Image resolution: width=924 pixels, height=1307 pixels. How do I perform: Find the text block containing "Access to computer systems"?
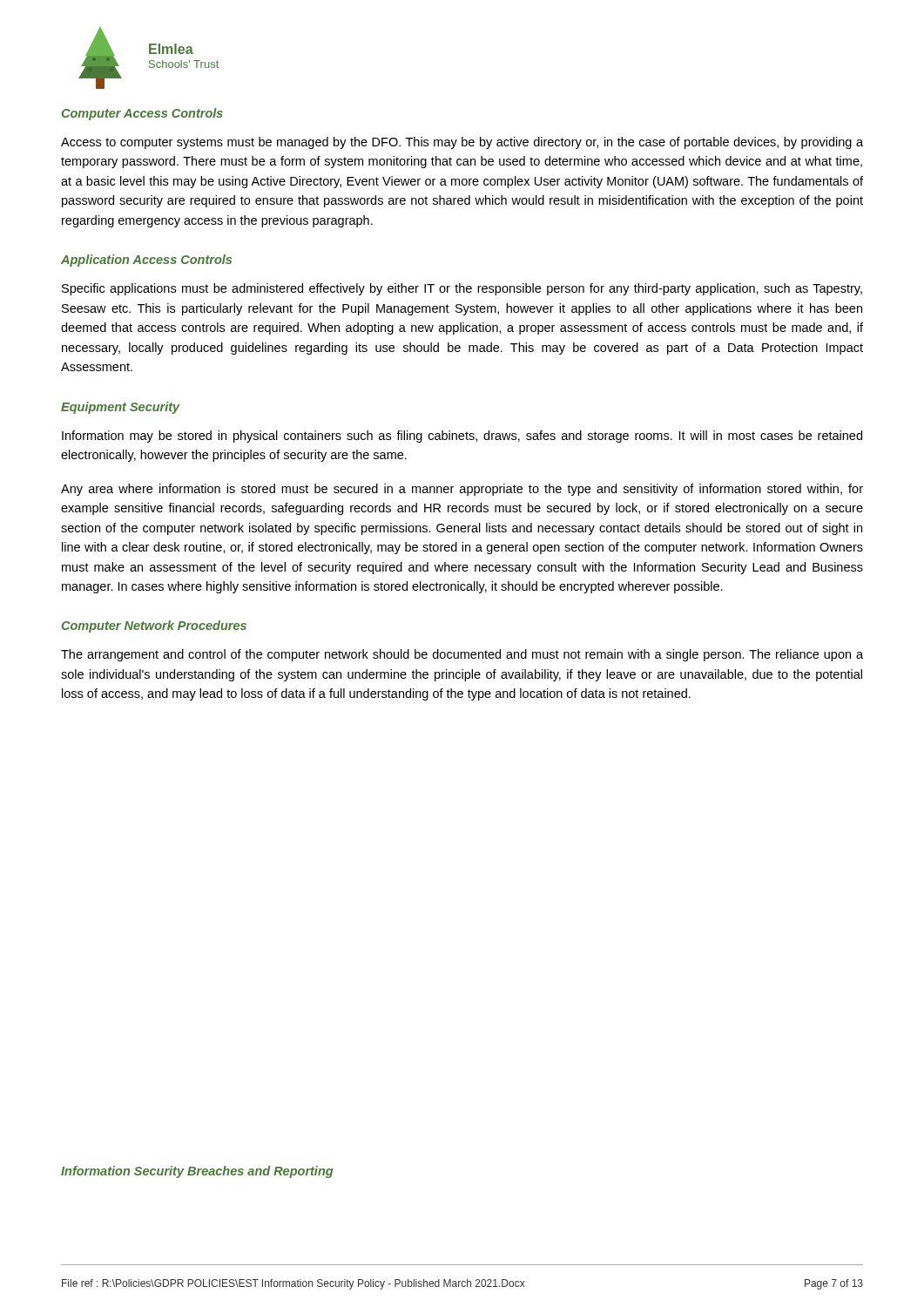click(x=462, y=181)
